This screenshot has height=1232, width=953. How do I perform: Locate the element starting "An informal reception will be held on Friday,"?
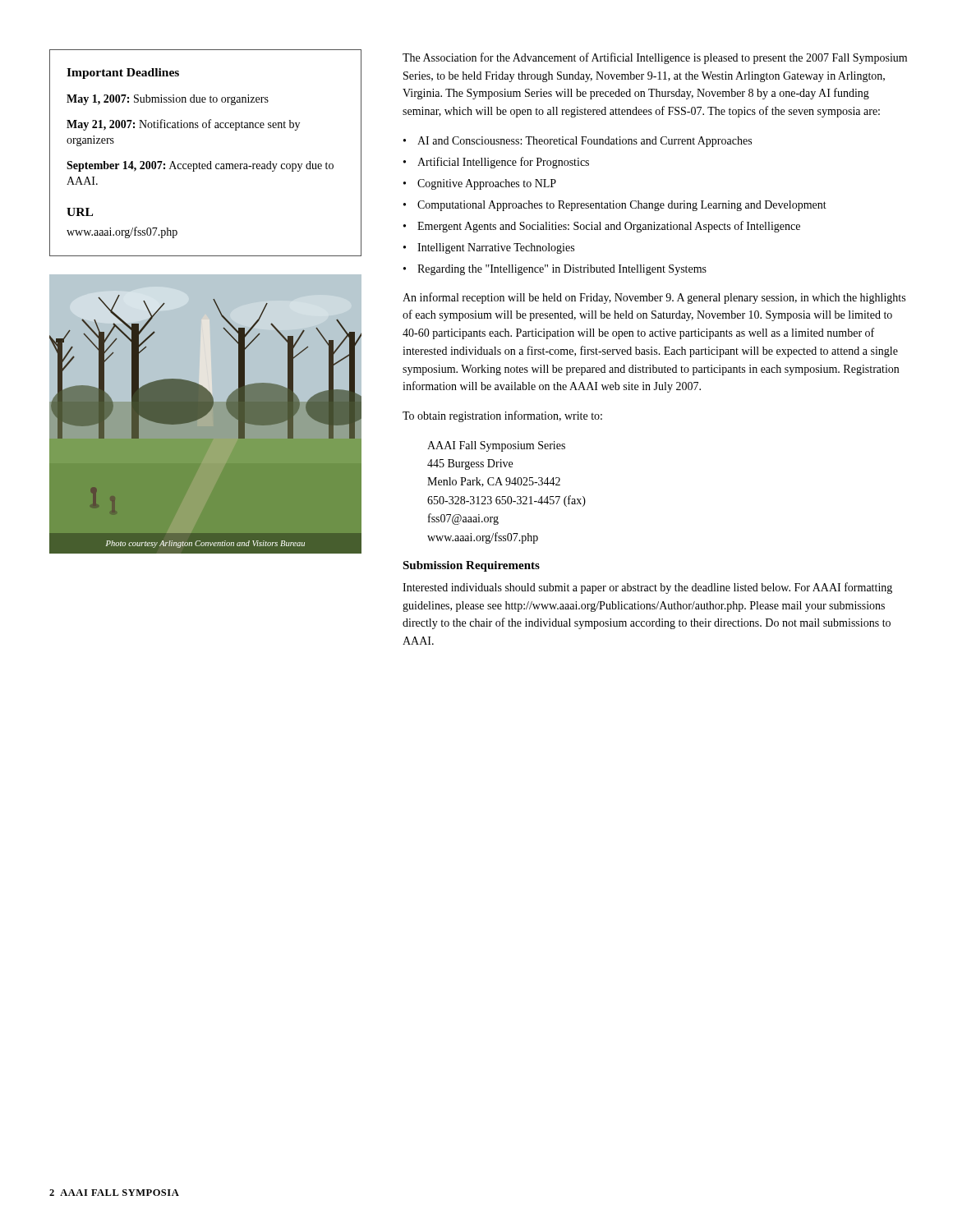tap(654, 342)
